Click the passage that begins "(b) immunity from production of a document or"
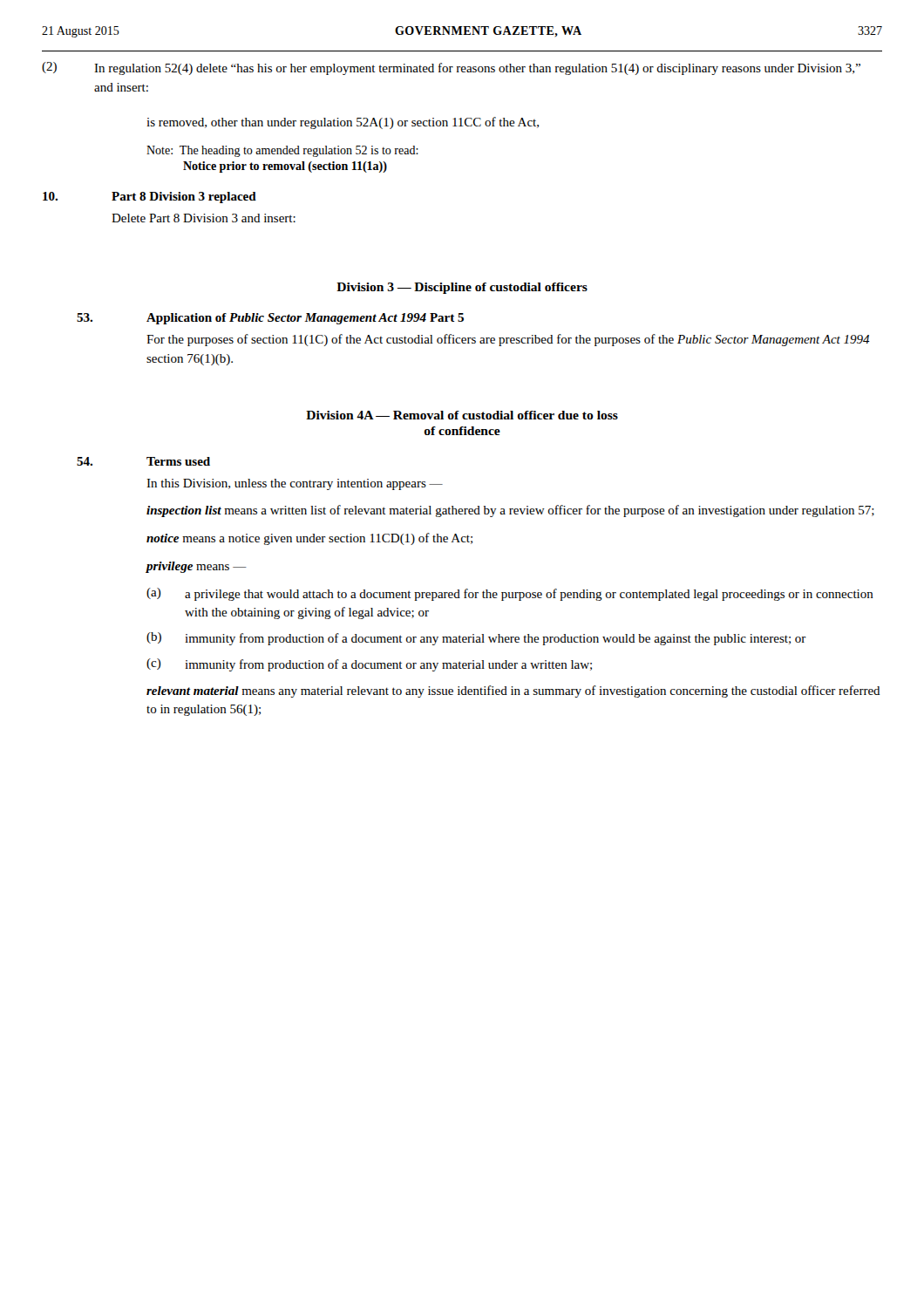This screenshot has width=924, height=1308. pos(514,639)
